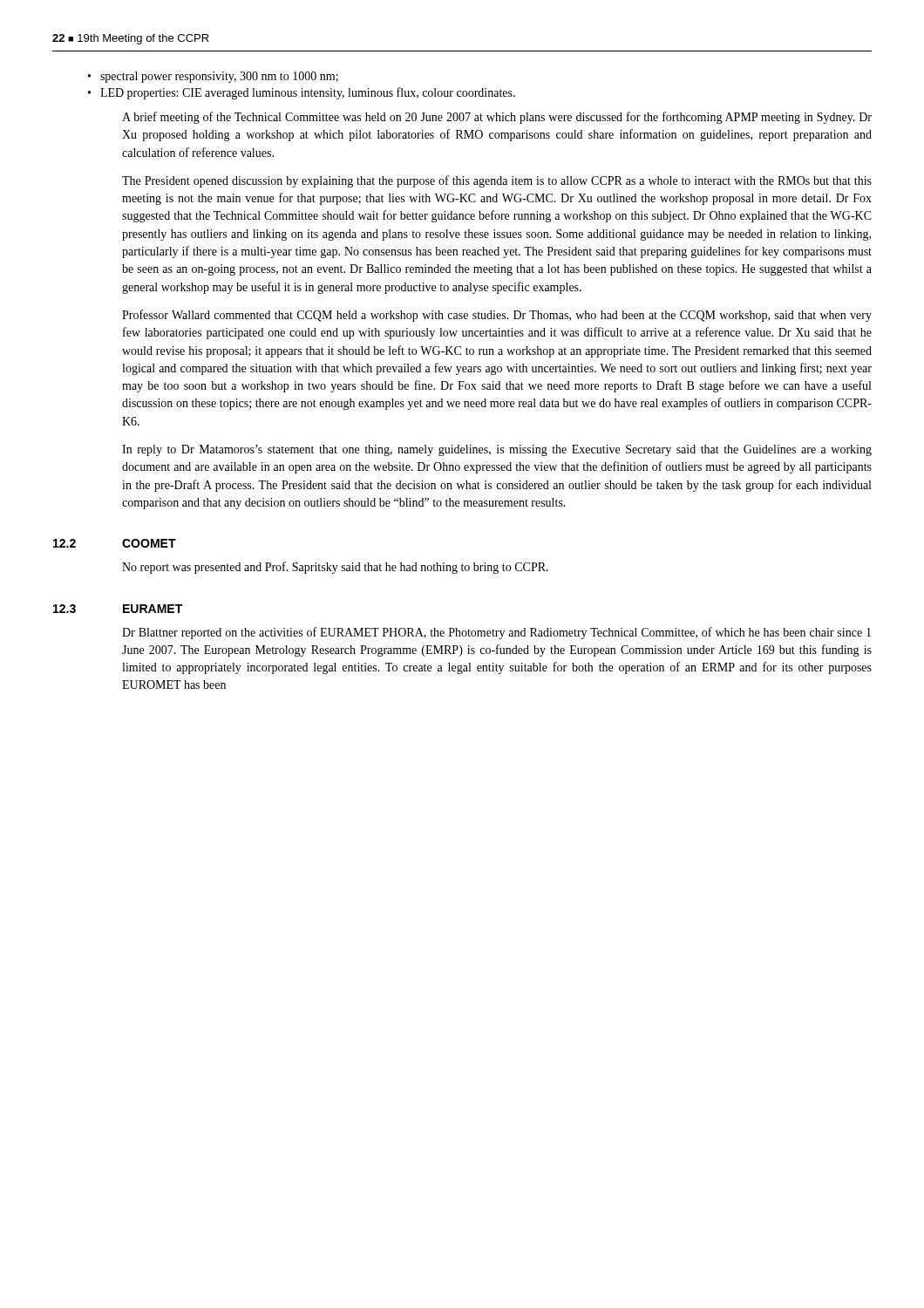Viewport: 924px width, 1308px height.
Task: Select the text block that reads "In reply to"
Action: pyautogui.click(x=497, y=476)
